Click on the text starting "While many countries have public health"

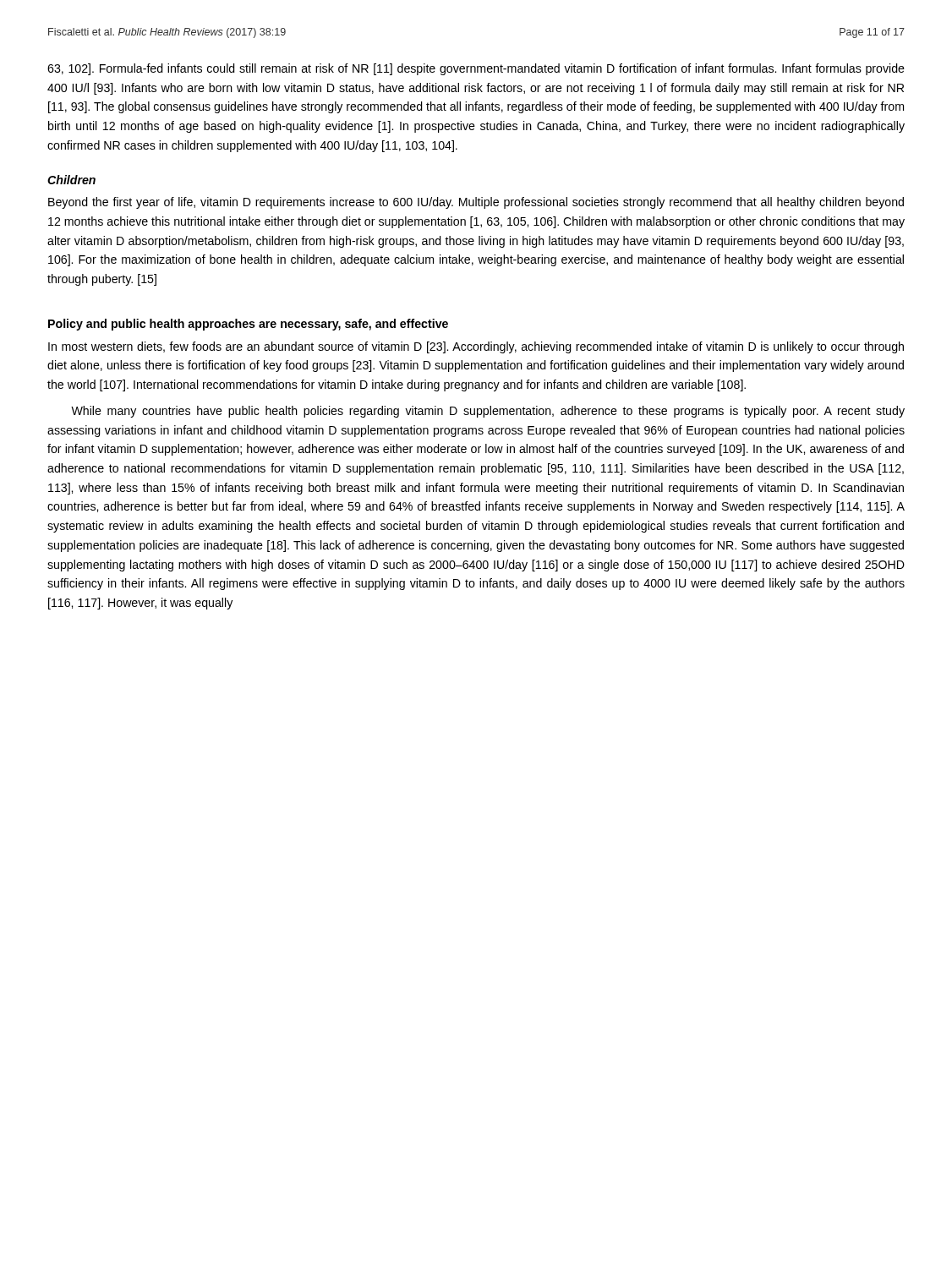click(476, 507)
